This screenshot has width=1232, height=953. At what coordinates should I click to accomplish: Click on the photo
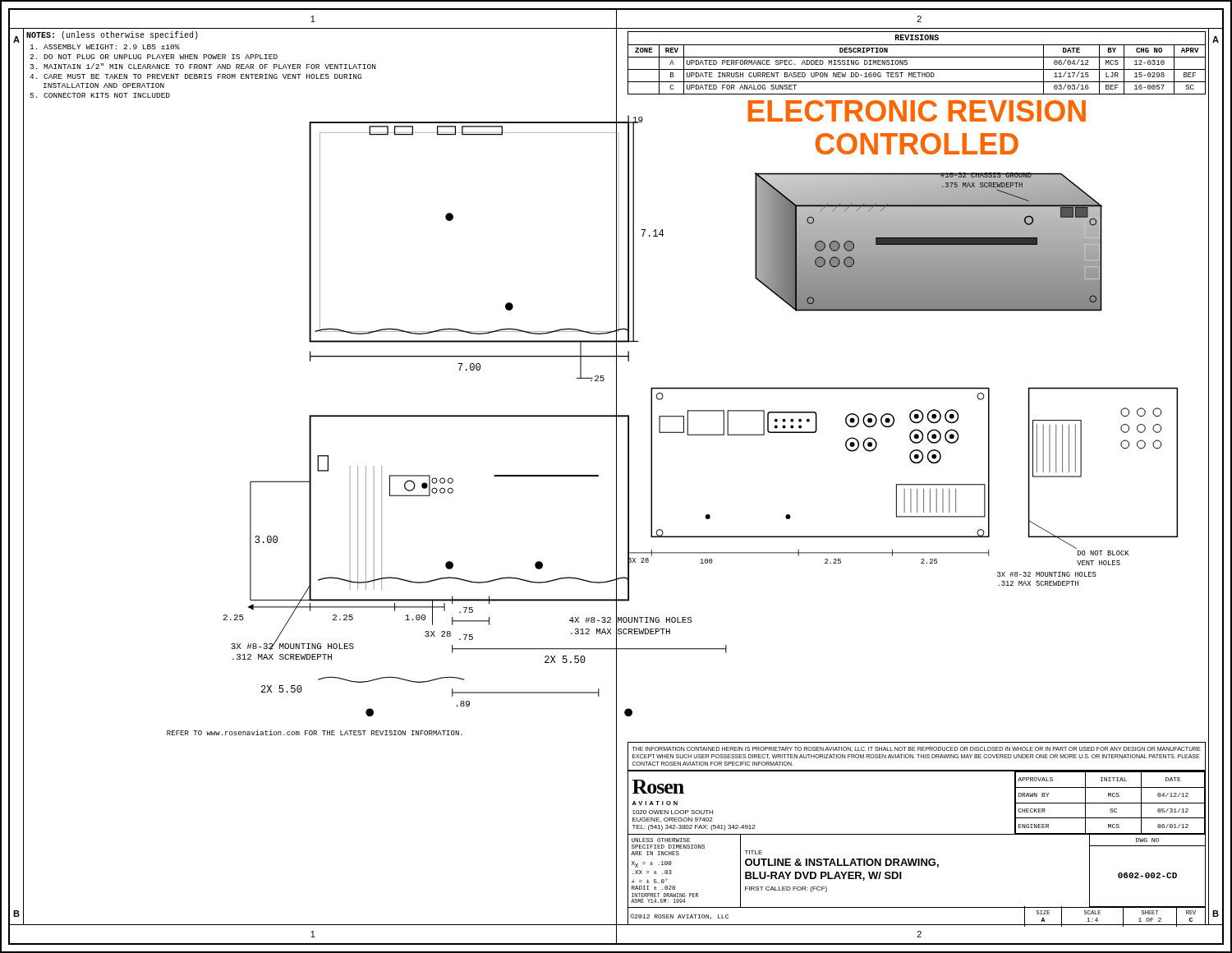[x=917, y=258]
